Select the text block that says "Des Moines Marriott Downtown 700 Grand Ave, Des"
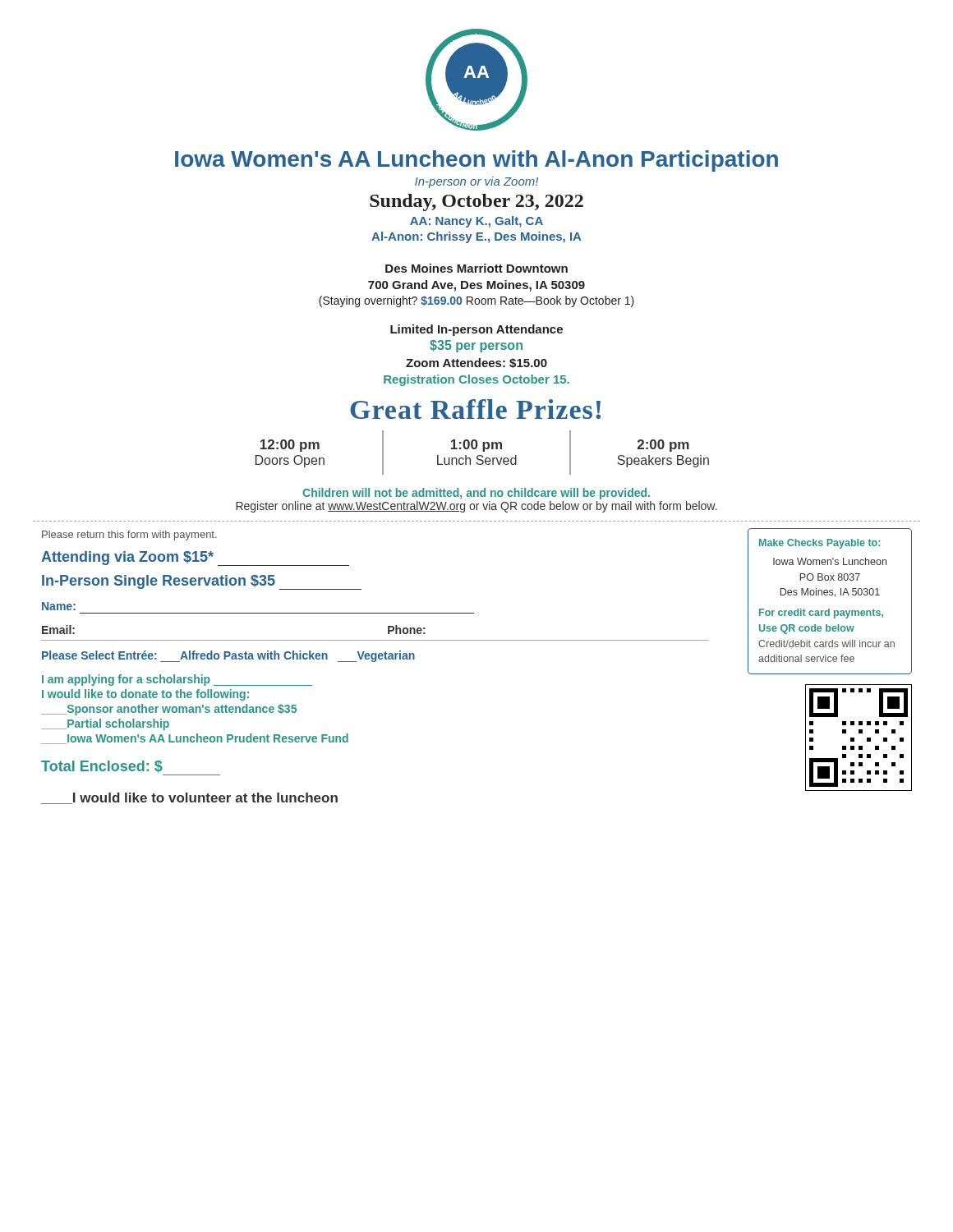Screen dimensions: 1232x953 476,284
